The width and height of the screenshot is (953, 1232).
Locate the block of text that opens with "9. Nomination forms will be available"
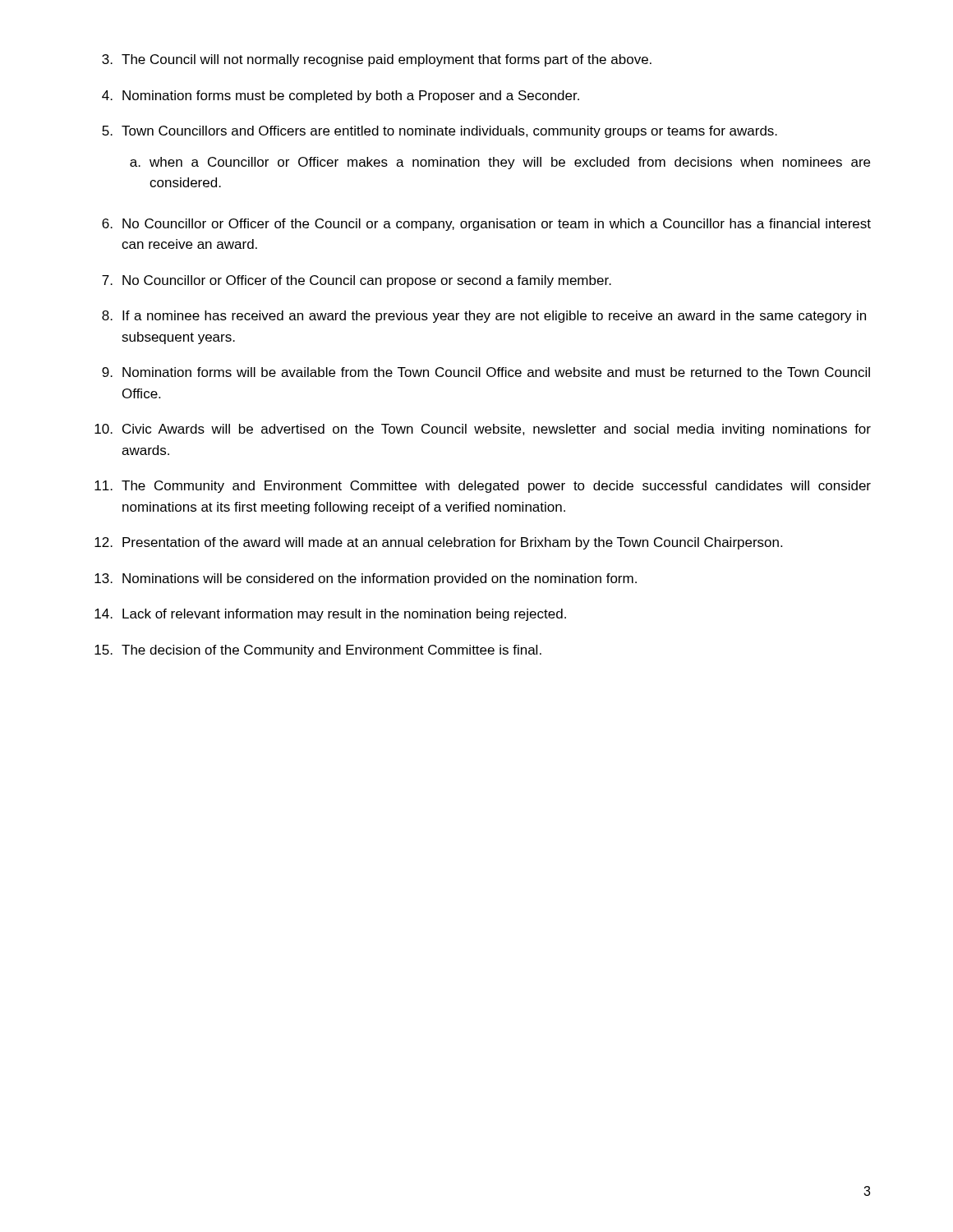coord(476,383)
